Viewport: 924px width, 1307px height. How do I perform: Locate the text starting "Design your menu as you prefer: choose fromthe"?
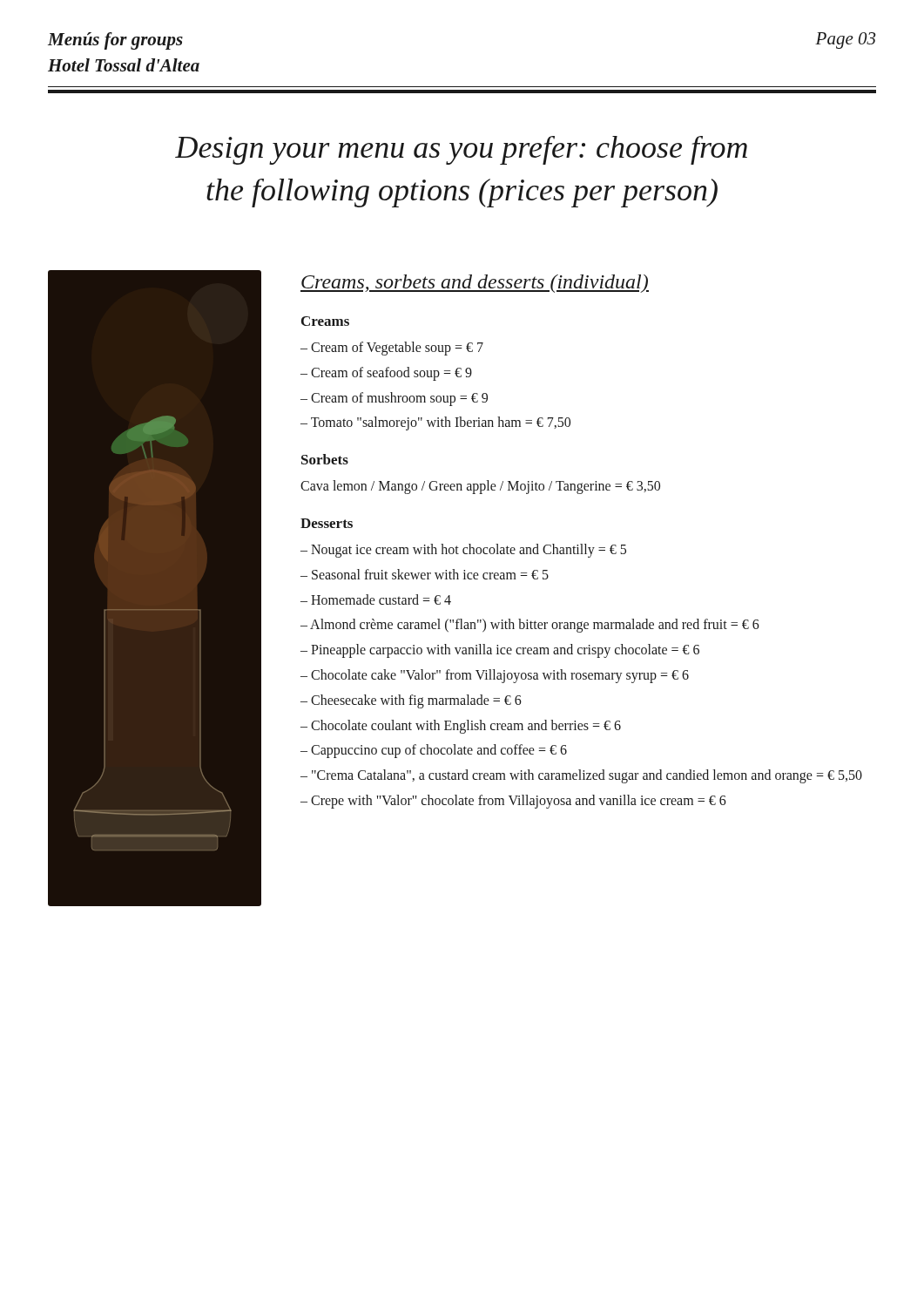point(462,168)
